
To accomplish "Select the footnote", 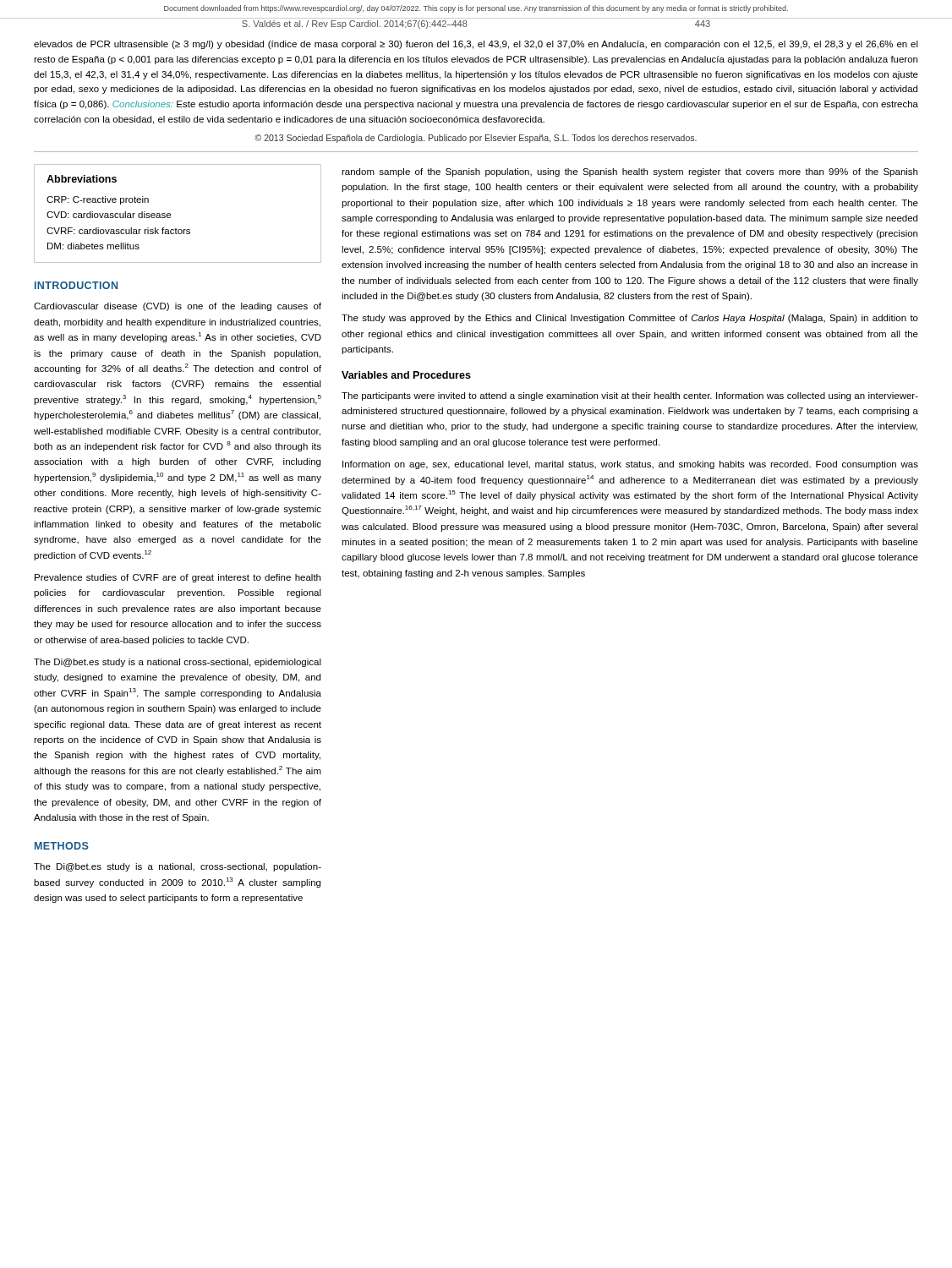I will [476, 138].
